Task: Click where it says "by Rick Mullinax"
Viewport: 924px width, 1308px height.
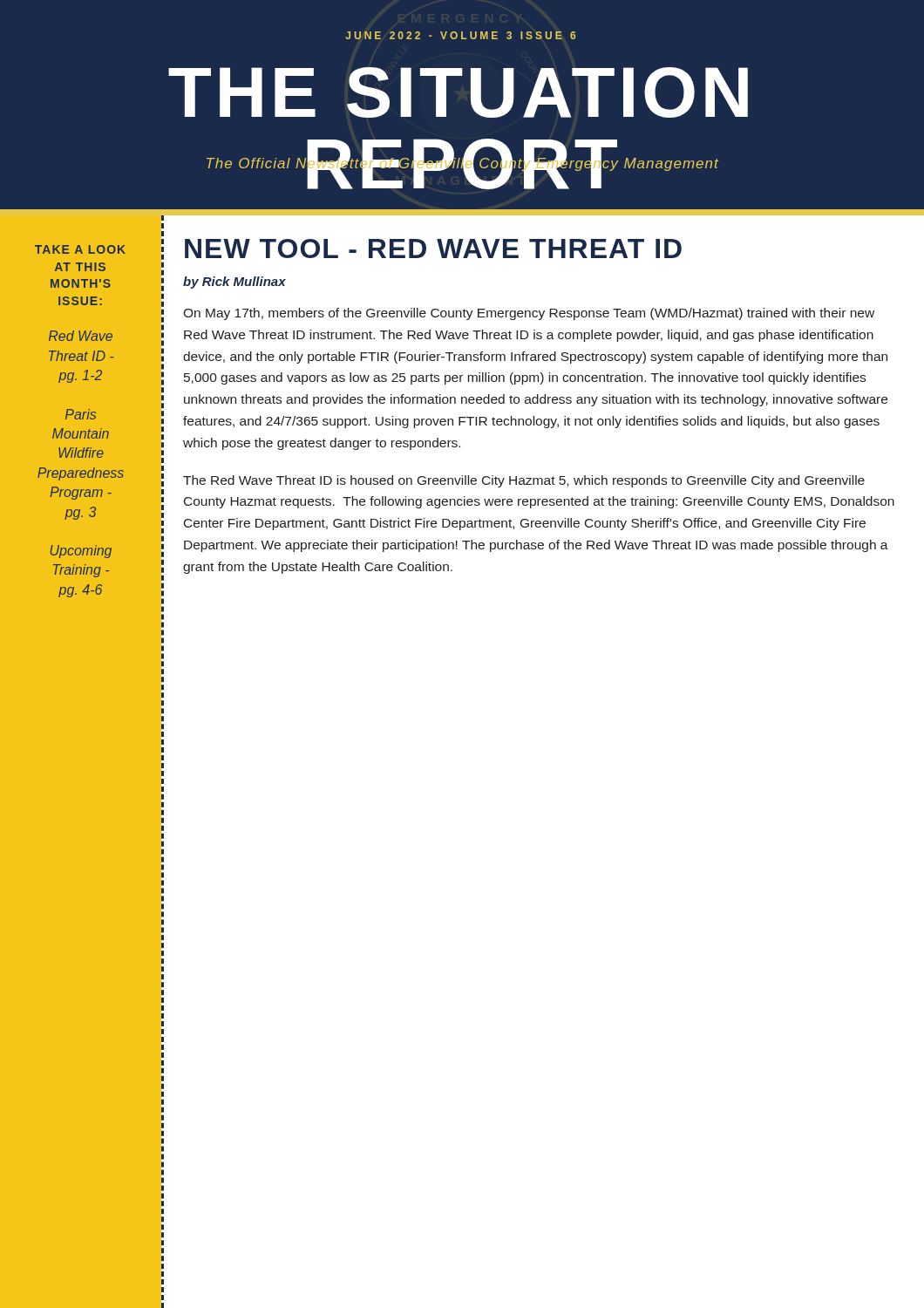Action: point(234,281)
